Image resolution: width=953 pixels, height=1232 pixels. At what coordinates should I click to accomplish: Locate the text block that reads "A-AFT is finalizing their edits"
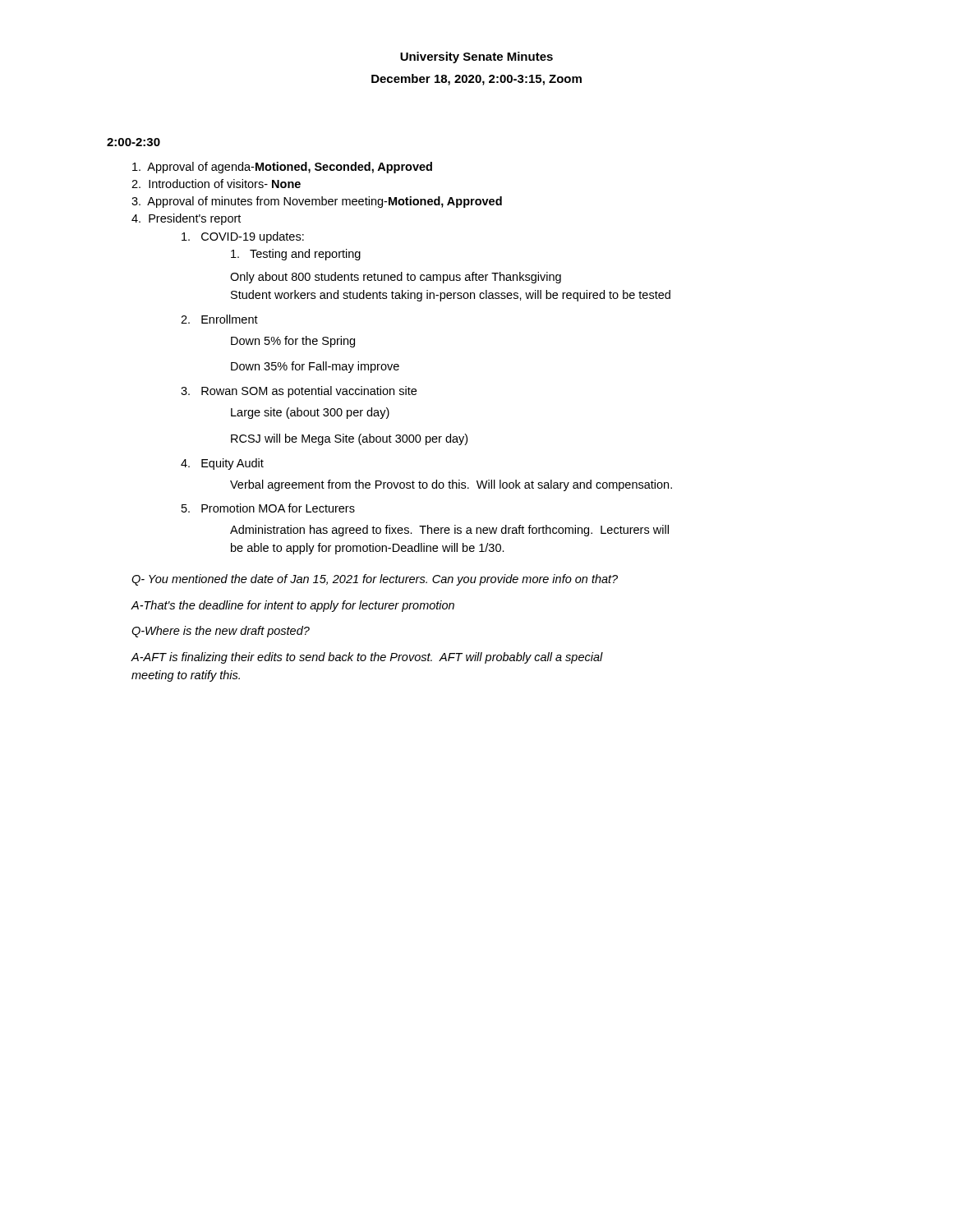(x=367, y=666)
